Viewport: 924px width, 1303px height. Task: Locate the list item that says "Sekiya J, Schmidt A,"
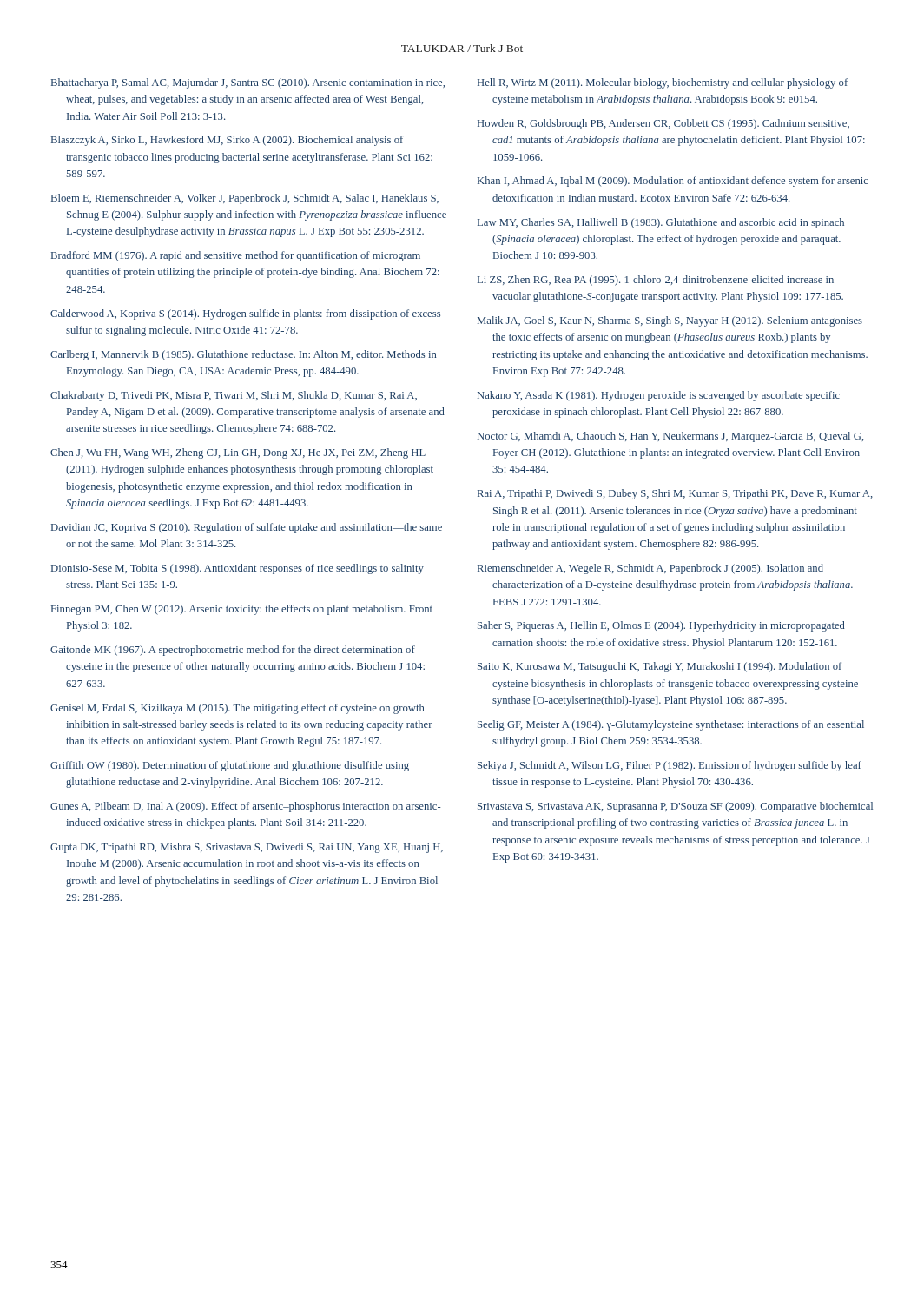tap(669, 774)
